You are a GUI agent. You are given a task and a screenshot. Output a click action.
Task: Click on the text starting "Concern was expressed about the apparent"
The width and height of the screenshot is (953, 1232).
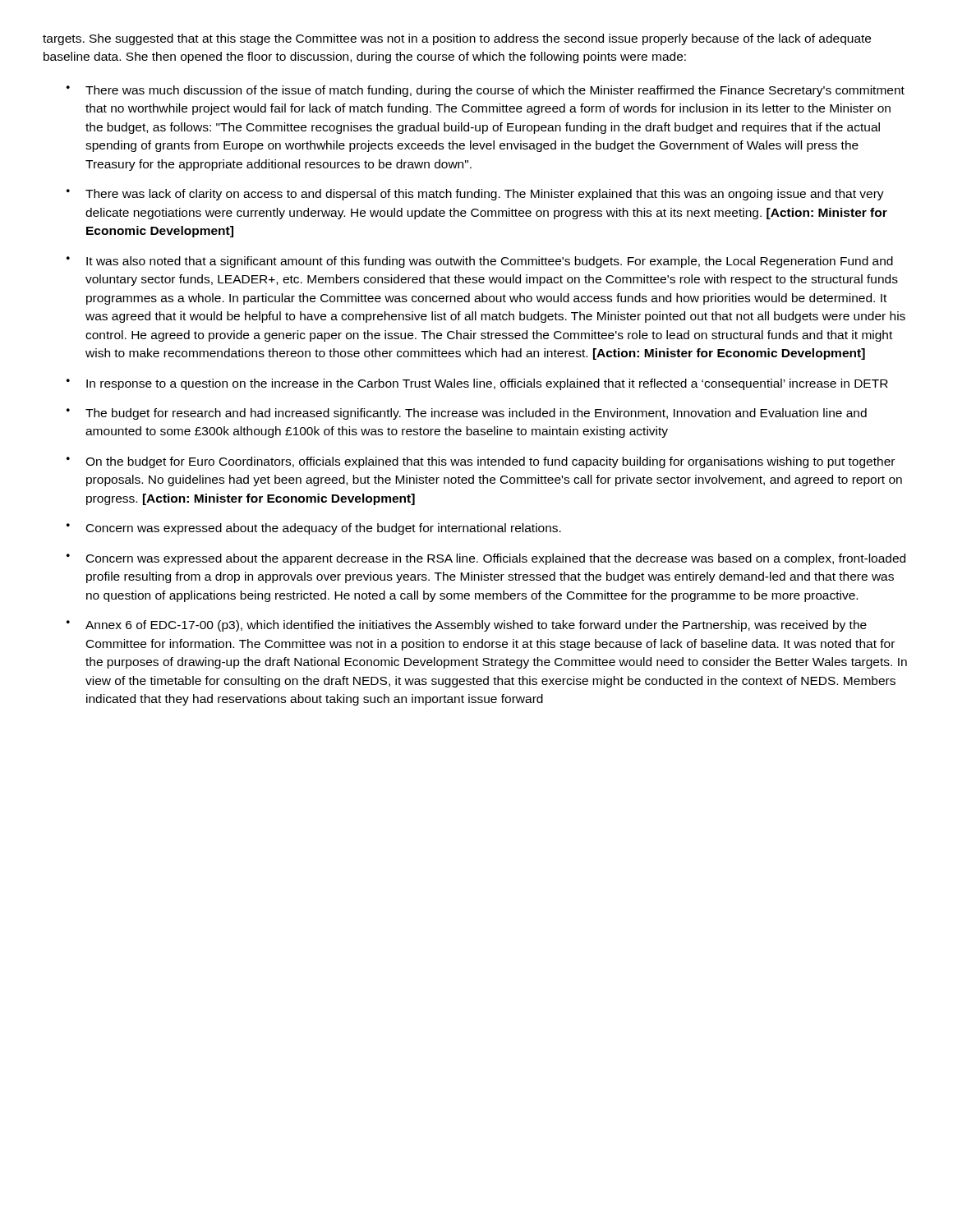tap(496, 576)
